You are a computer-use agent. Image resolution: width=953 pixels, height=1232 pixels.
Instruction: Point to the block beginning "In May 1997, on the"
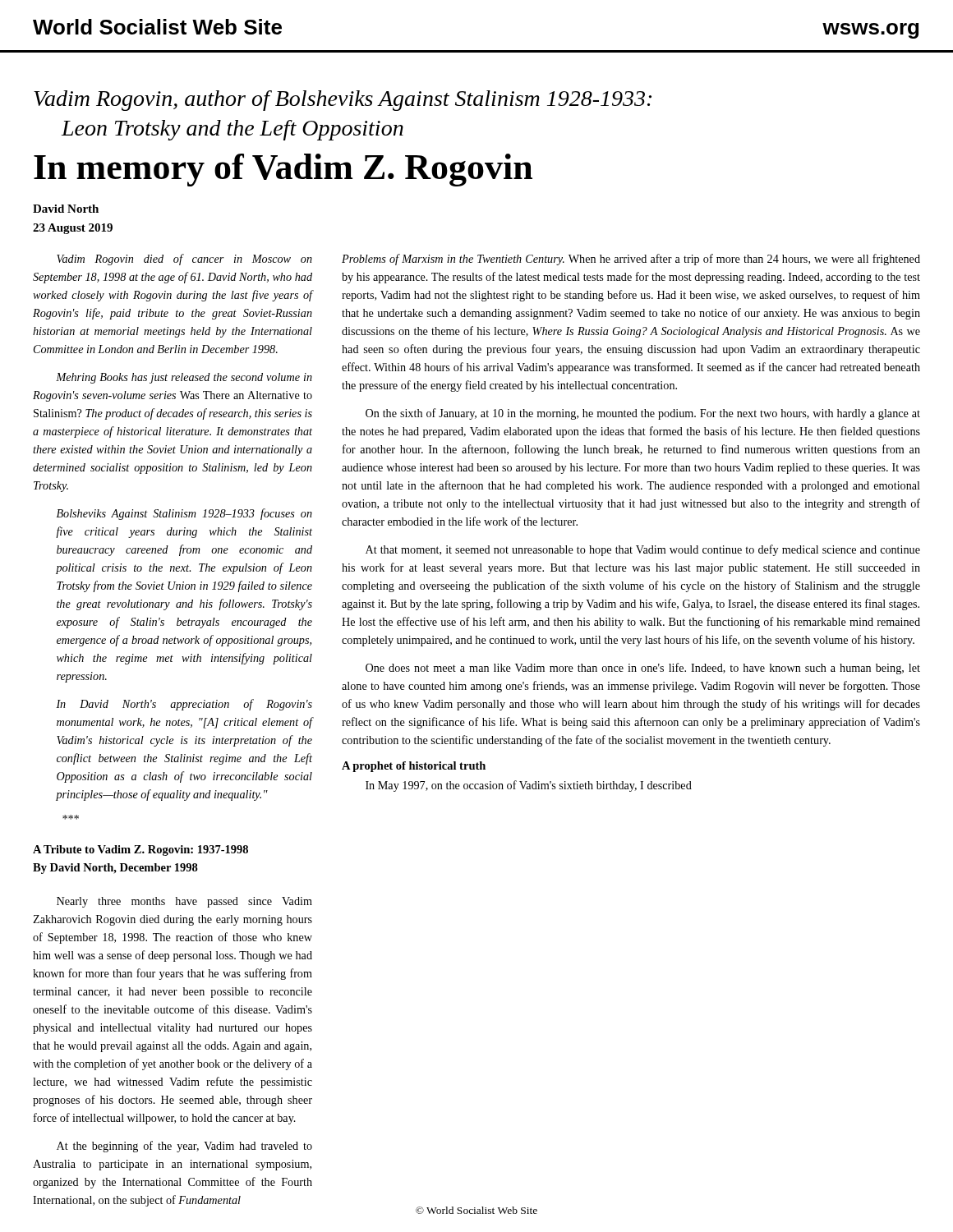point(528,785)
